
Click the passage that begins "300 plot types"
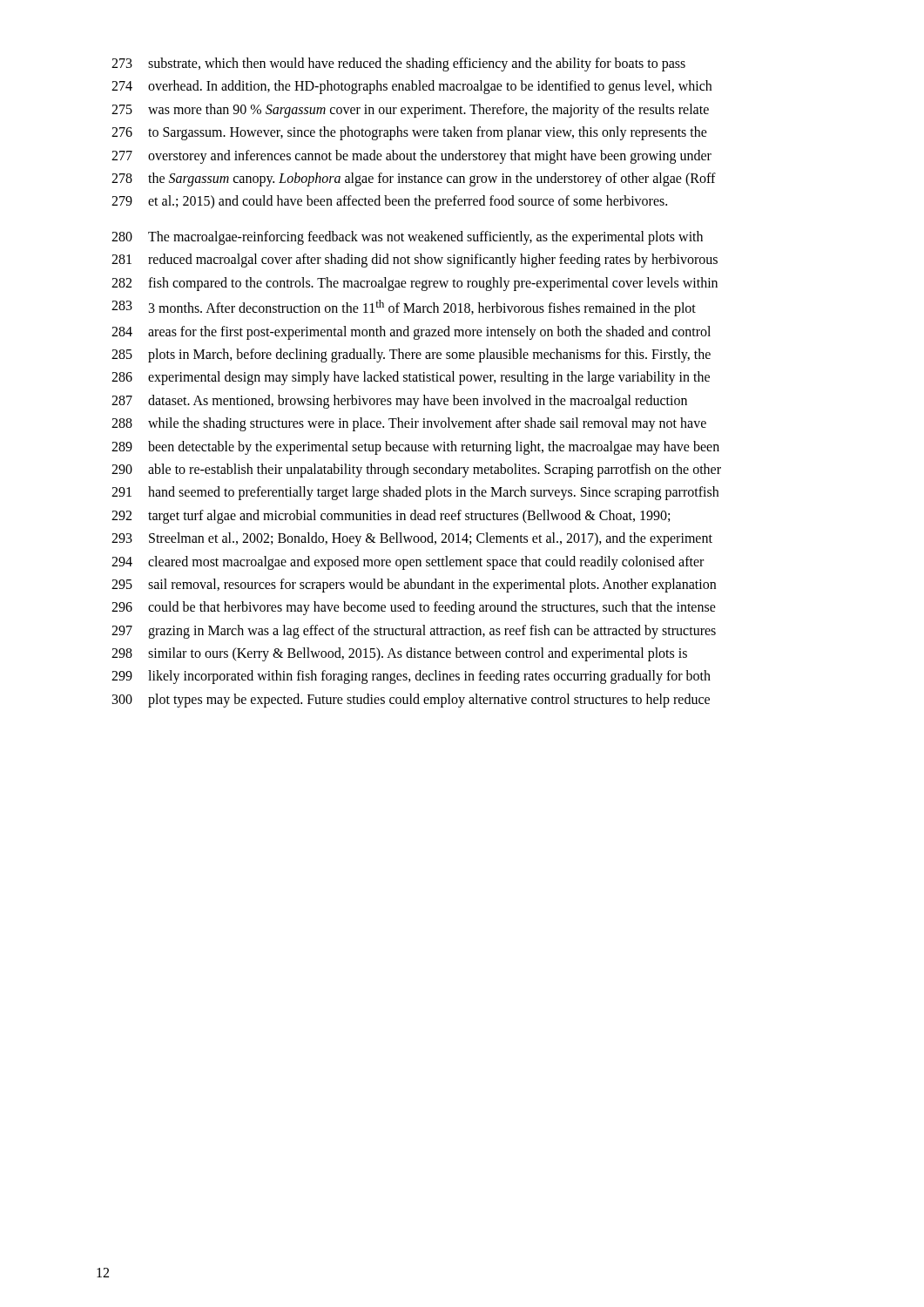point(462,700)
